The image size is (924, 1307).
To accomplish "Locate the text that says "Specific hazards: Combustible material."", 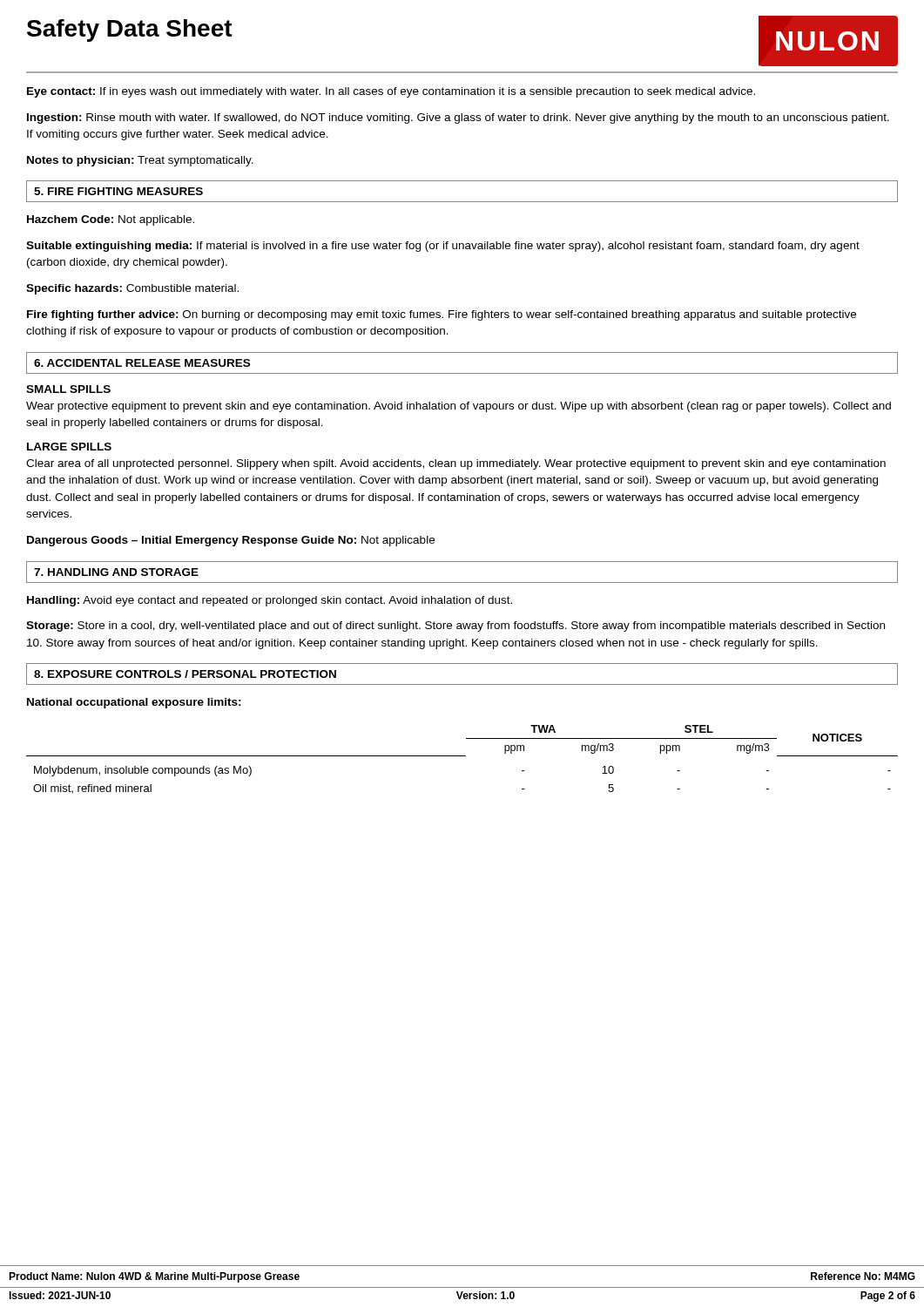I will pyautogui.click(x=133, y=288).
